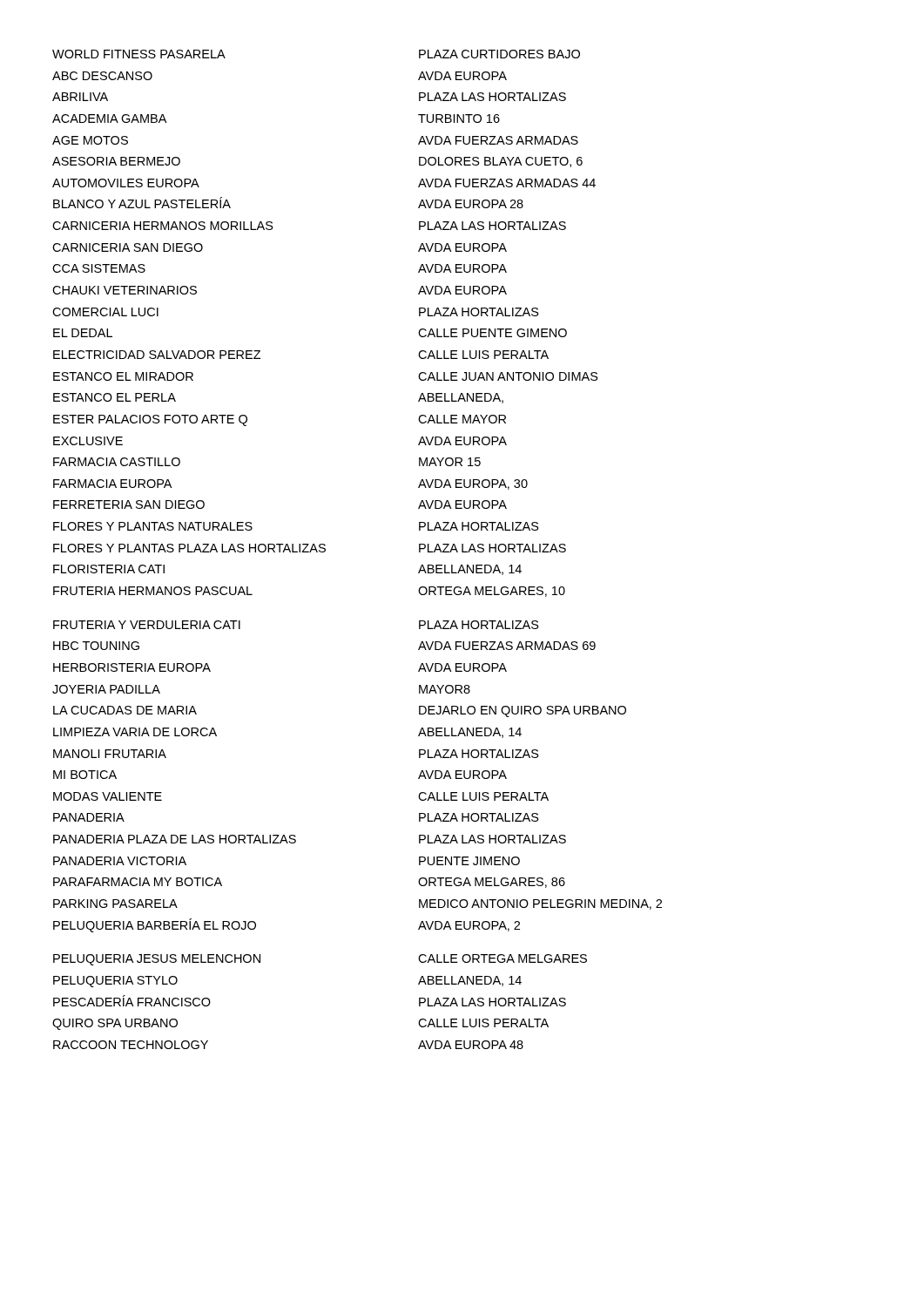Click on the list item containing "CARNICERIA SAN DIEGOAVDA EUROPA"

point(462,248)
